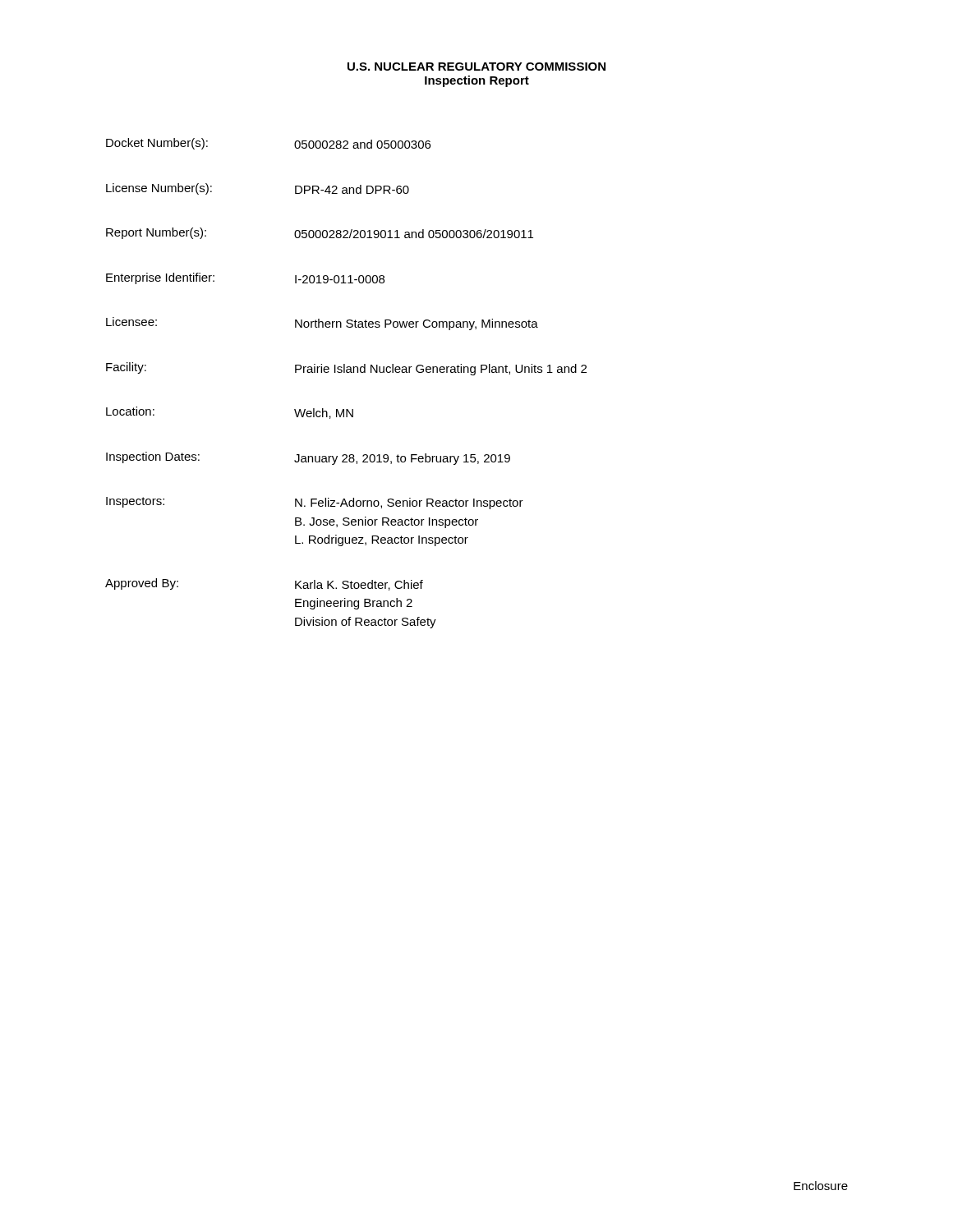
Task: Find the block on this page that starts "Inspectors: N. Feliz-Adorno, Senior Reactor"
Action: [x=476, y=521]
